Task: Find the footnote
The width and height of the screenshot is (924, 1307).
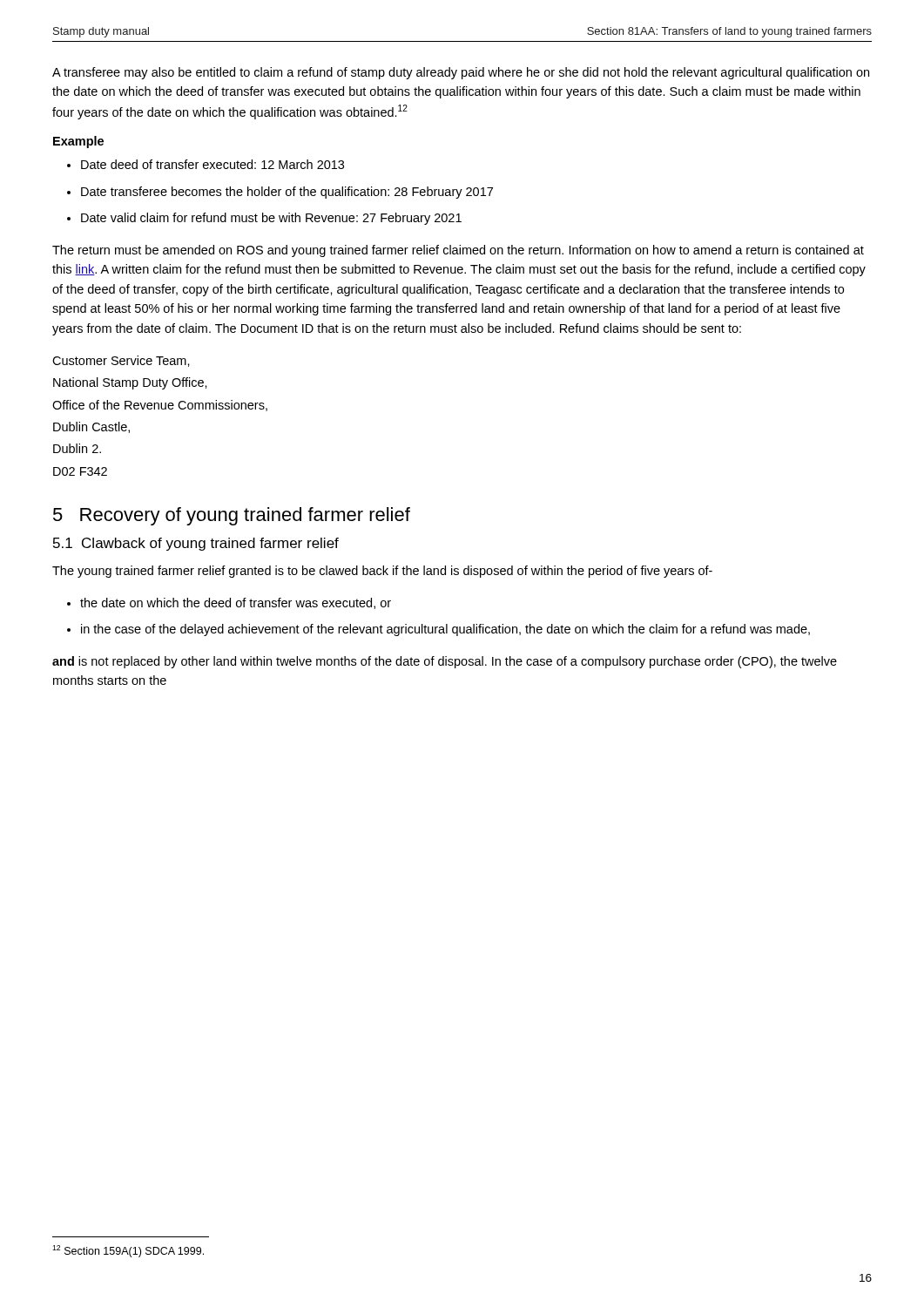Action: tap(129, 1251)
